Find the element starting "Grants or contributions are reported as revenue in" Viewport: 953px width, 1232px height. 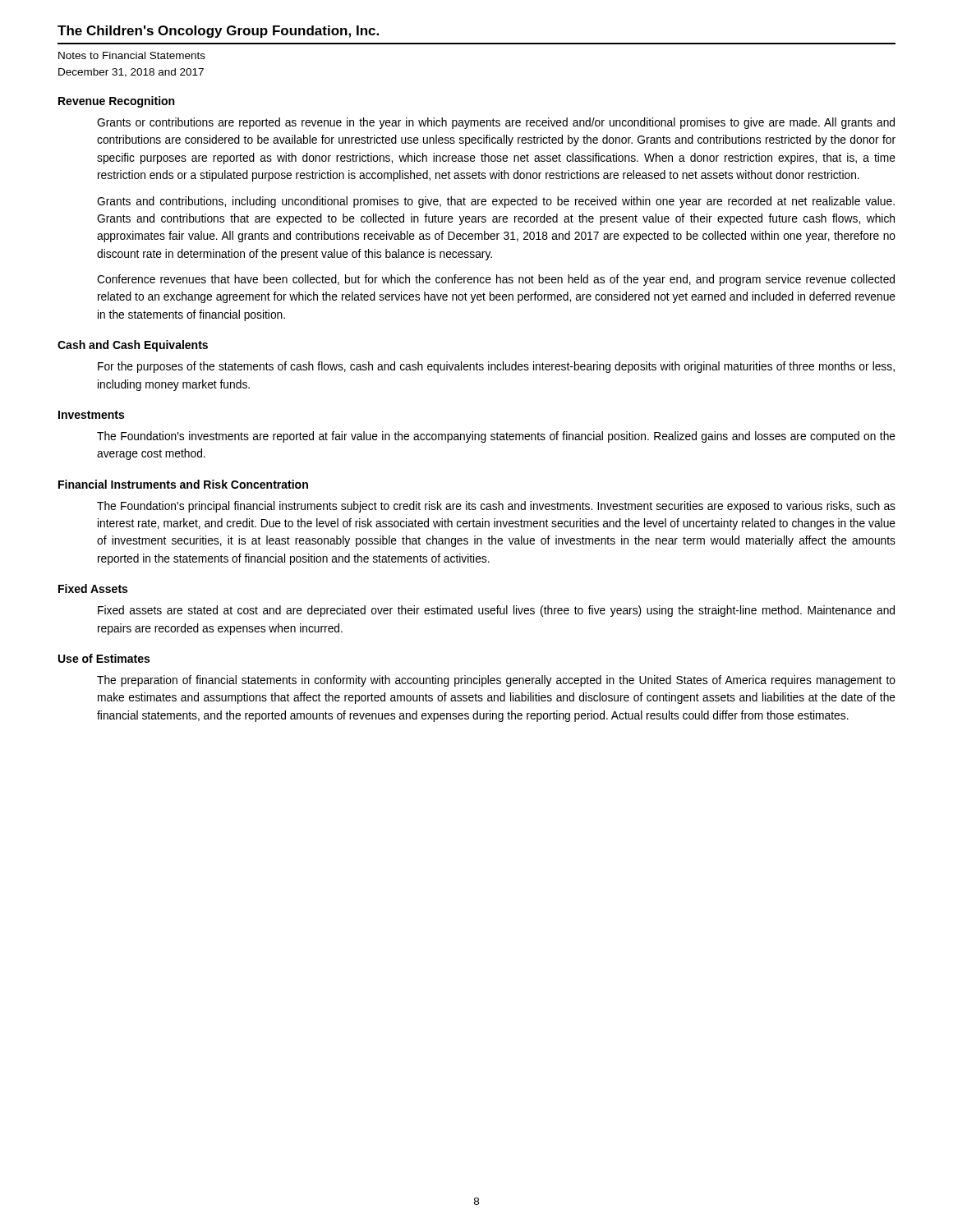[496, 149]
